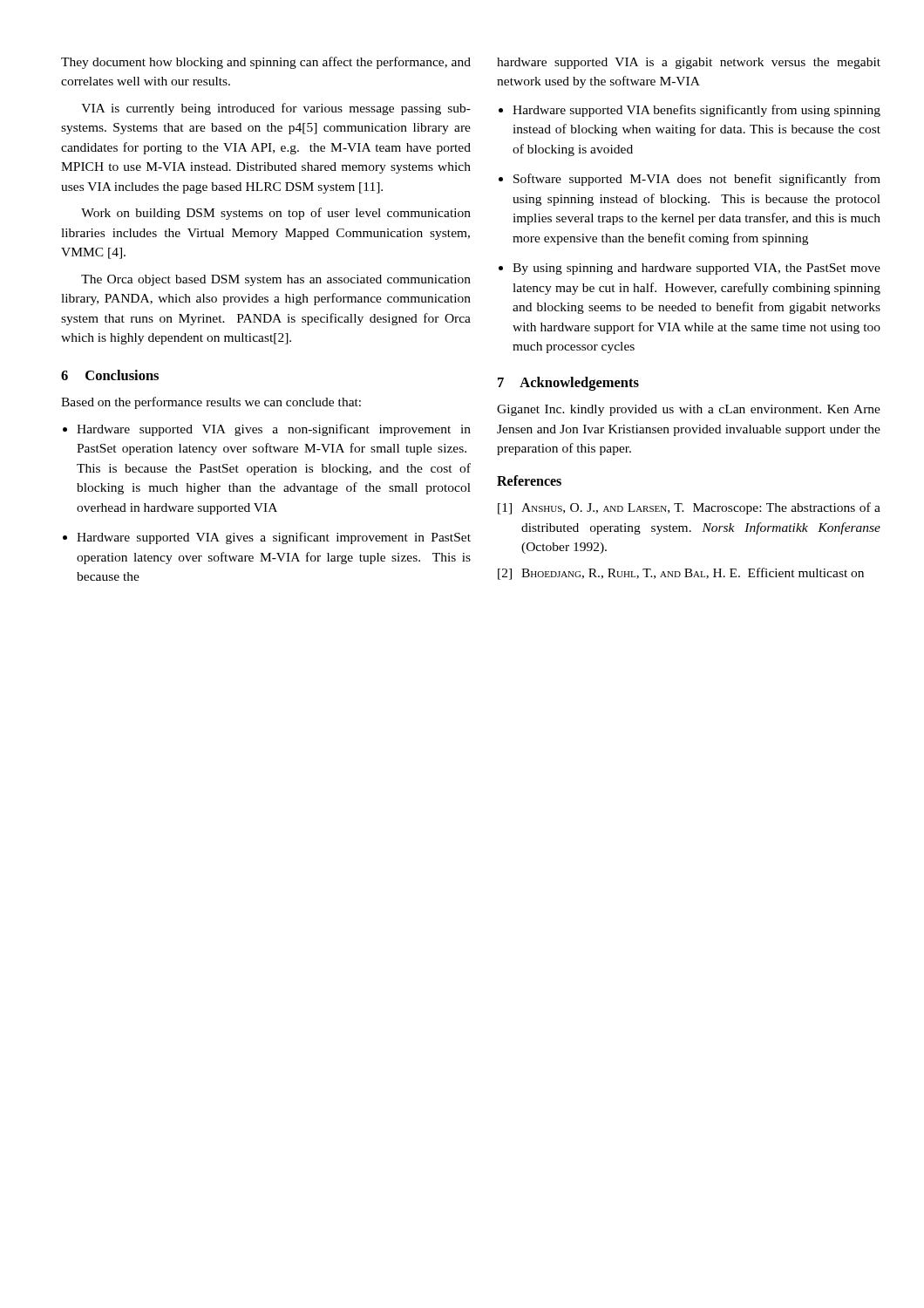Click on the list item that reads "[1] Anshus, O."
The height and width of the screenshot is (1308, 924).
click(689, 527)
